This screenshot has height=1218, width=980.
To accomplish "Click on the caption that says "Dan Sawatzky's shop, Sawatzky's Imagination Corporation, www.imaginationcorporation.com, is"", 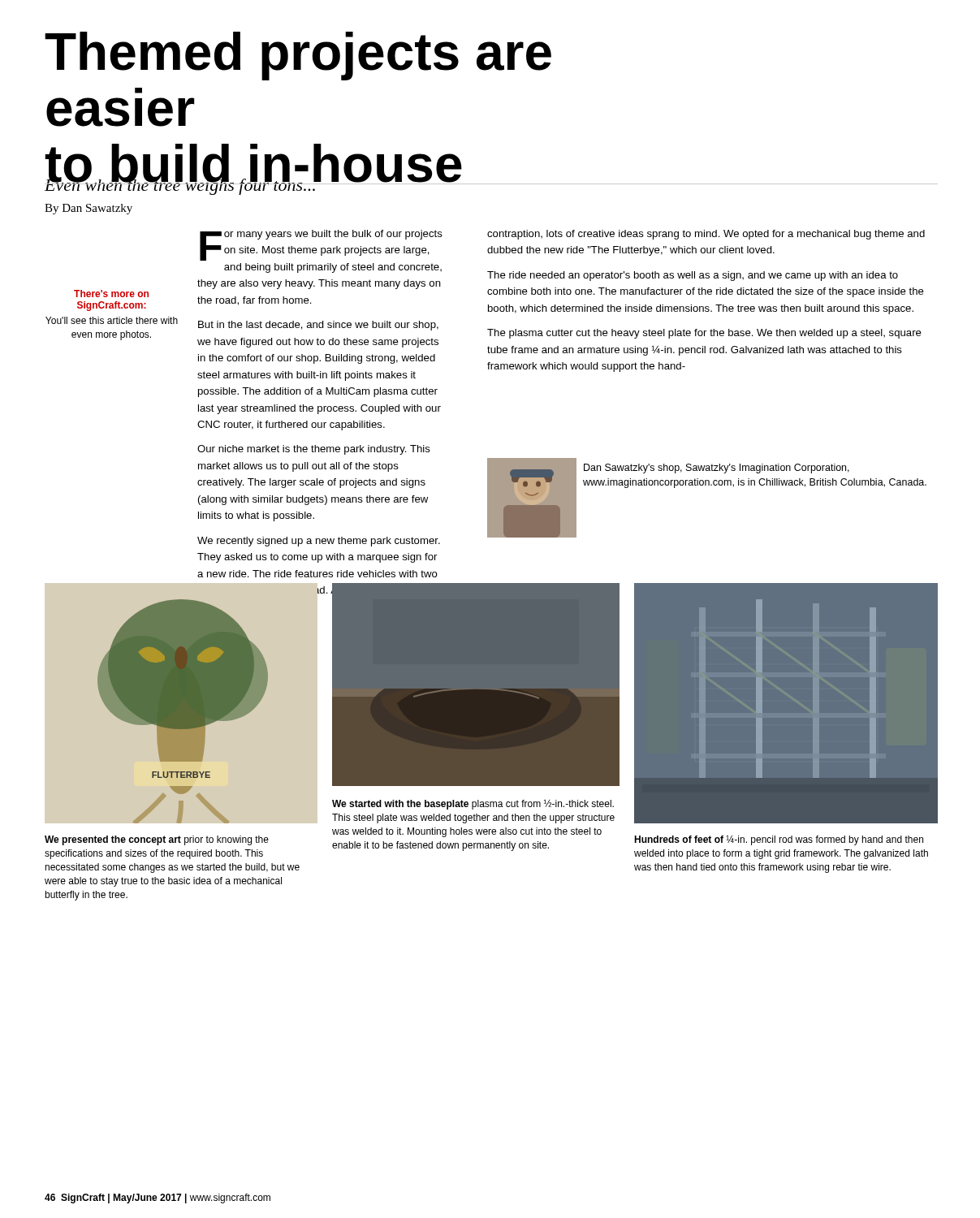I will tap(755, 475).
